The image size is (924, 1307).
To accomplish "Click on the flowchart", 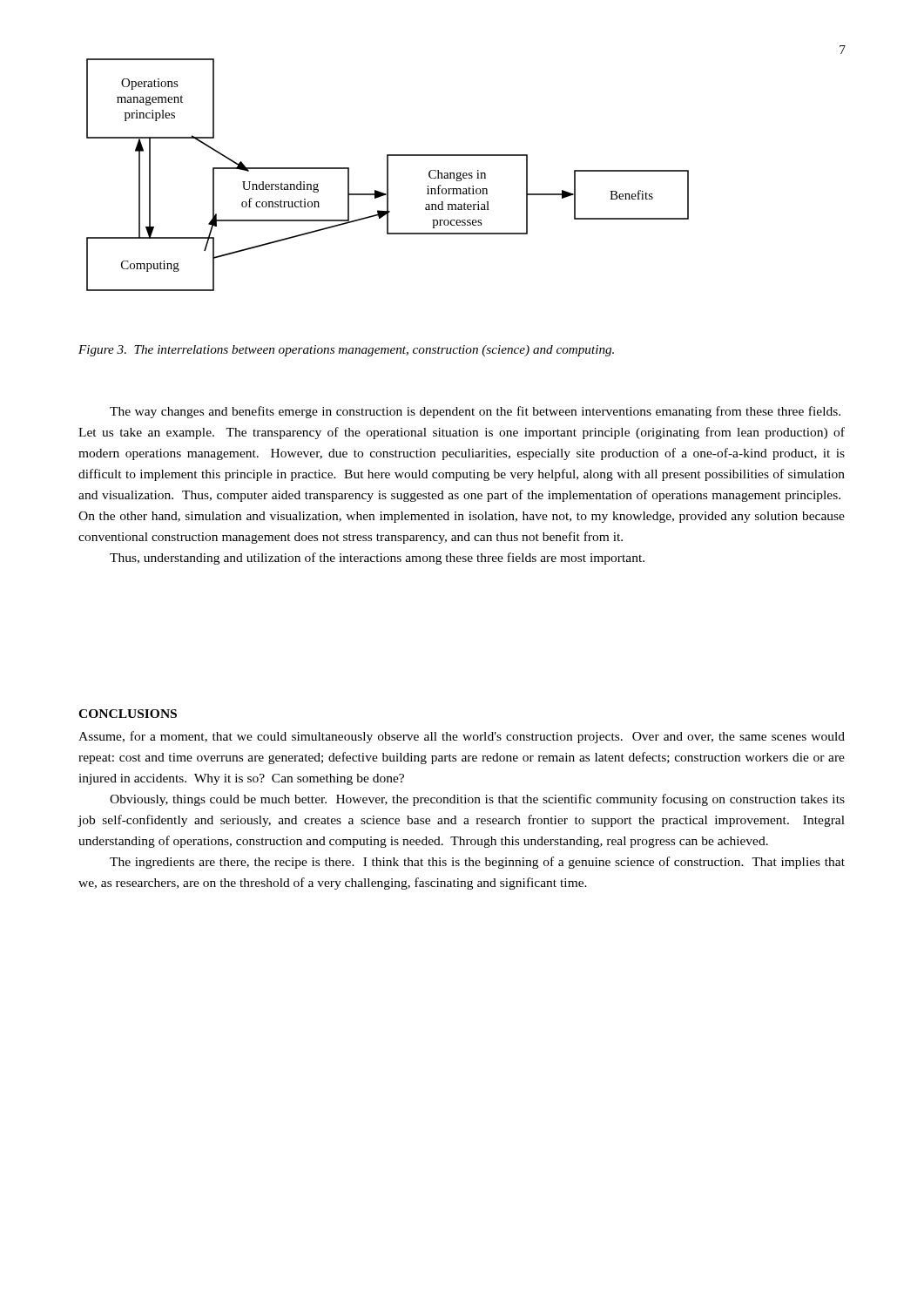I will point(405,192).
